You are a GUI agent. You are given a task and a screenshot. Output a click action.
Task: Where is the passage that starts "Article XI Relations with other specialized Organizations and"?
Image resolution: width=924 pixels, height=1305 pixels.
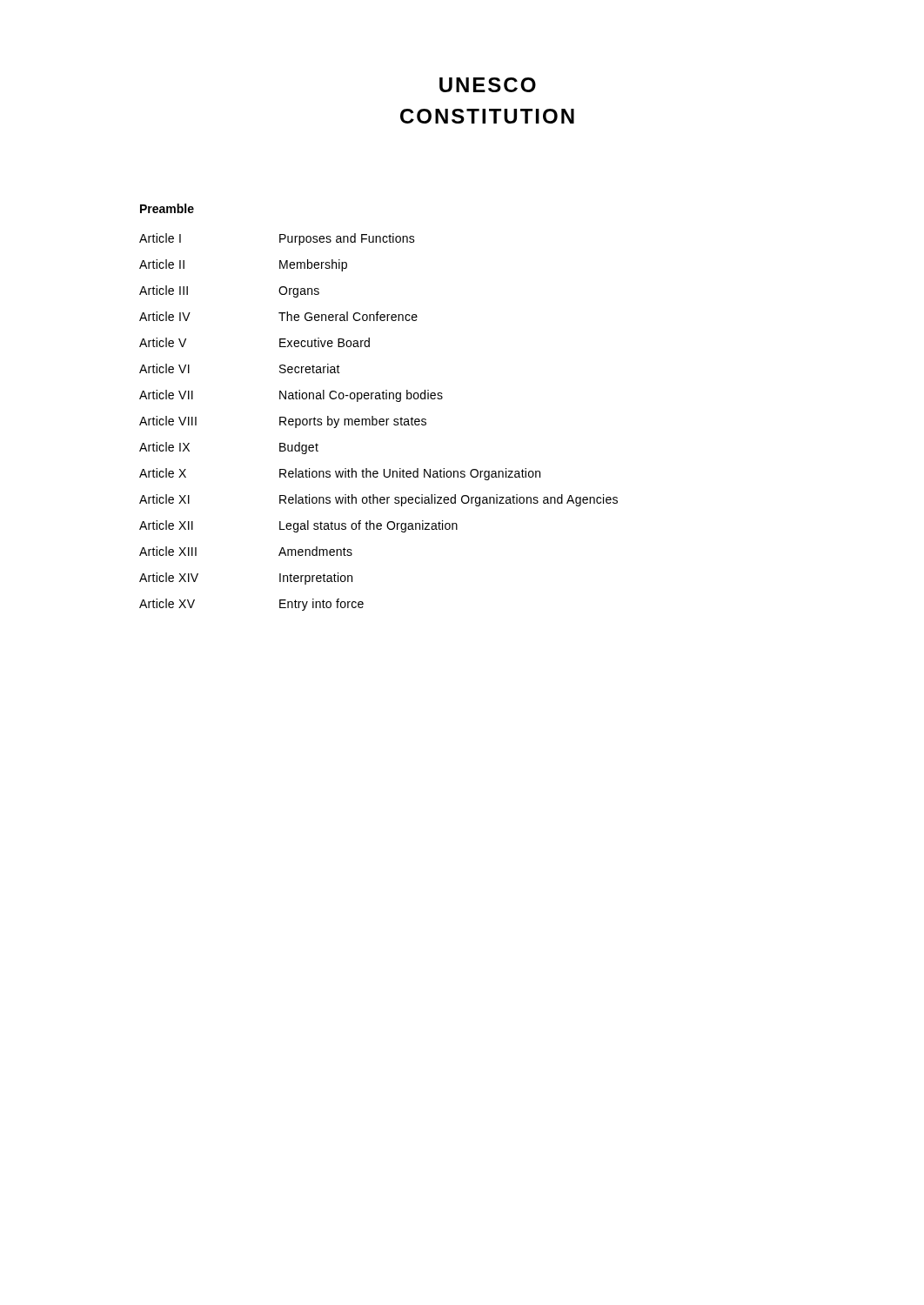[x=379, y=499]
